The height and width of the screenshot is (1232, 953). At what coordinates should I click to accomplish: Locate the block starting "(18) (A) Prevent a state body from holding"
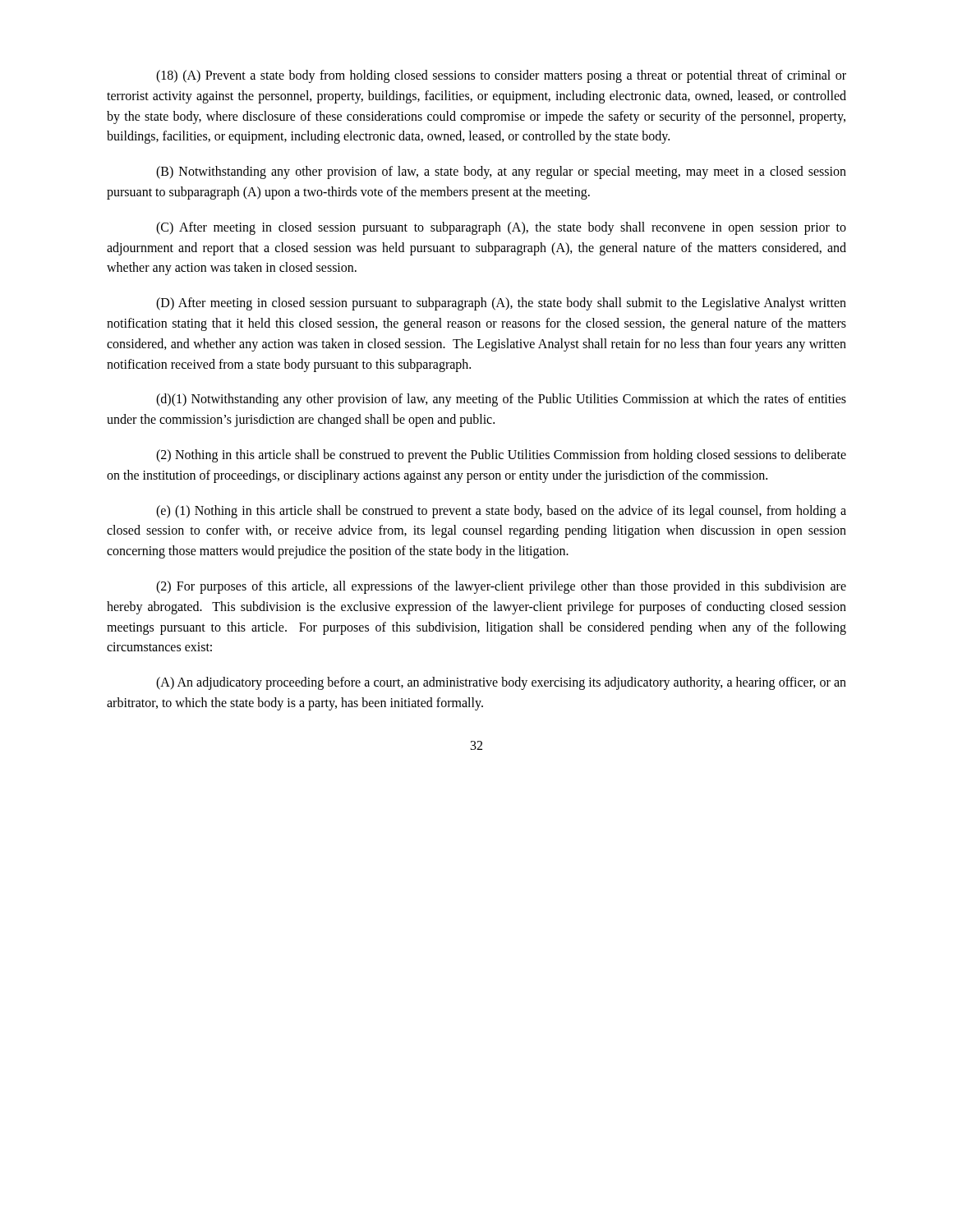476,106
